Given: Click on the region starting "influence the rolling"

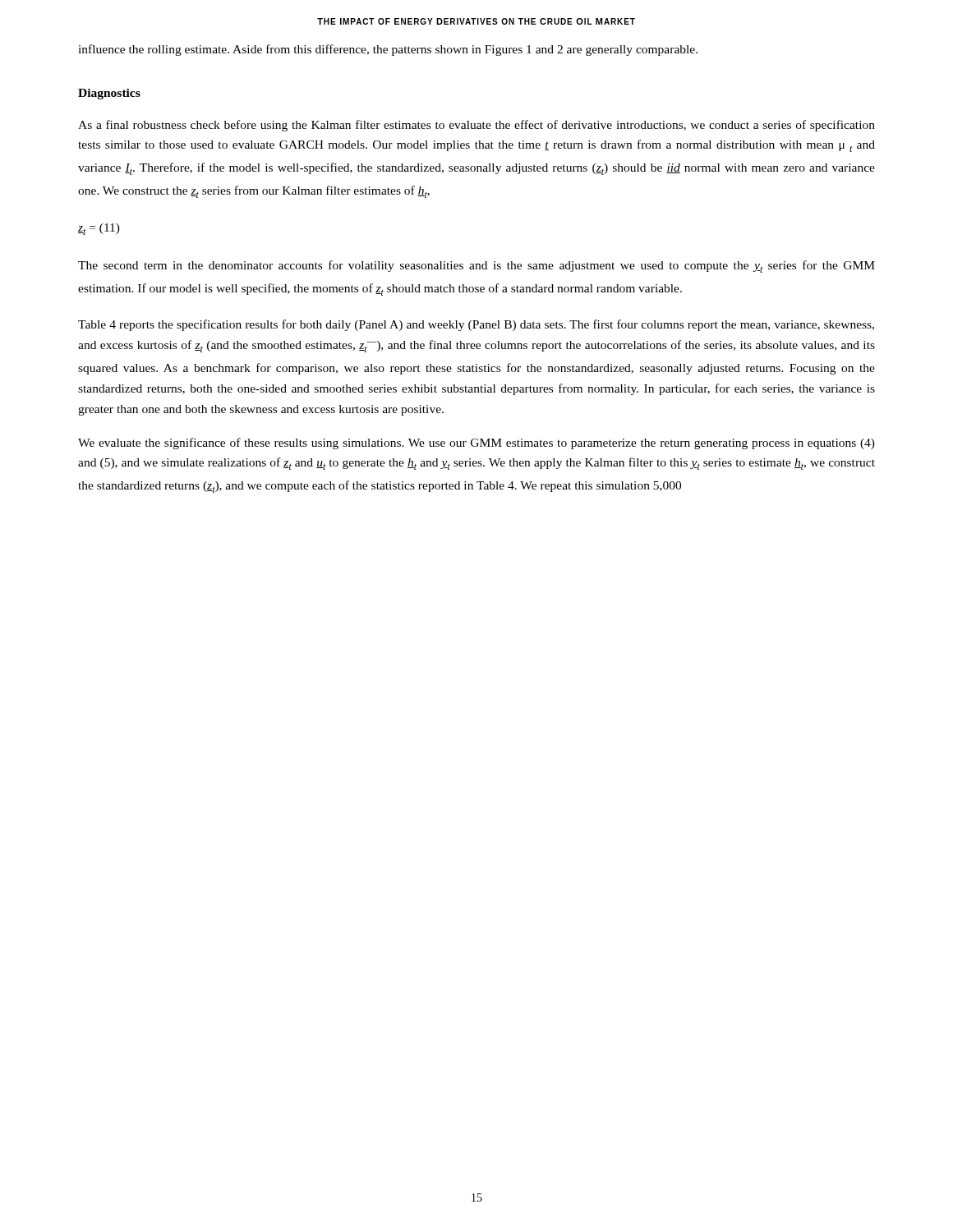Looking at the screenshot, I should pyautogui.click(x=476, y=50).
